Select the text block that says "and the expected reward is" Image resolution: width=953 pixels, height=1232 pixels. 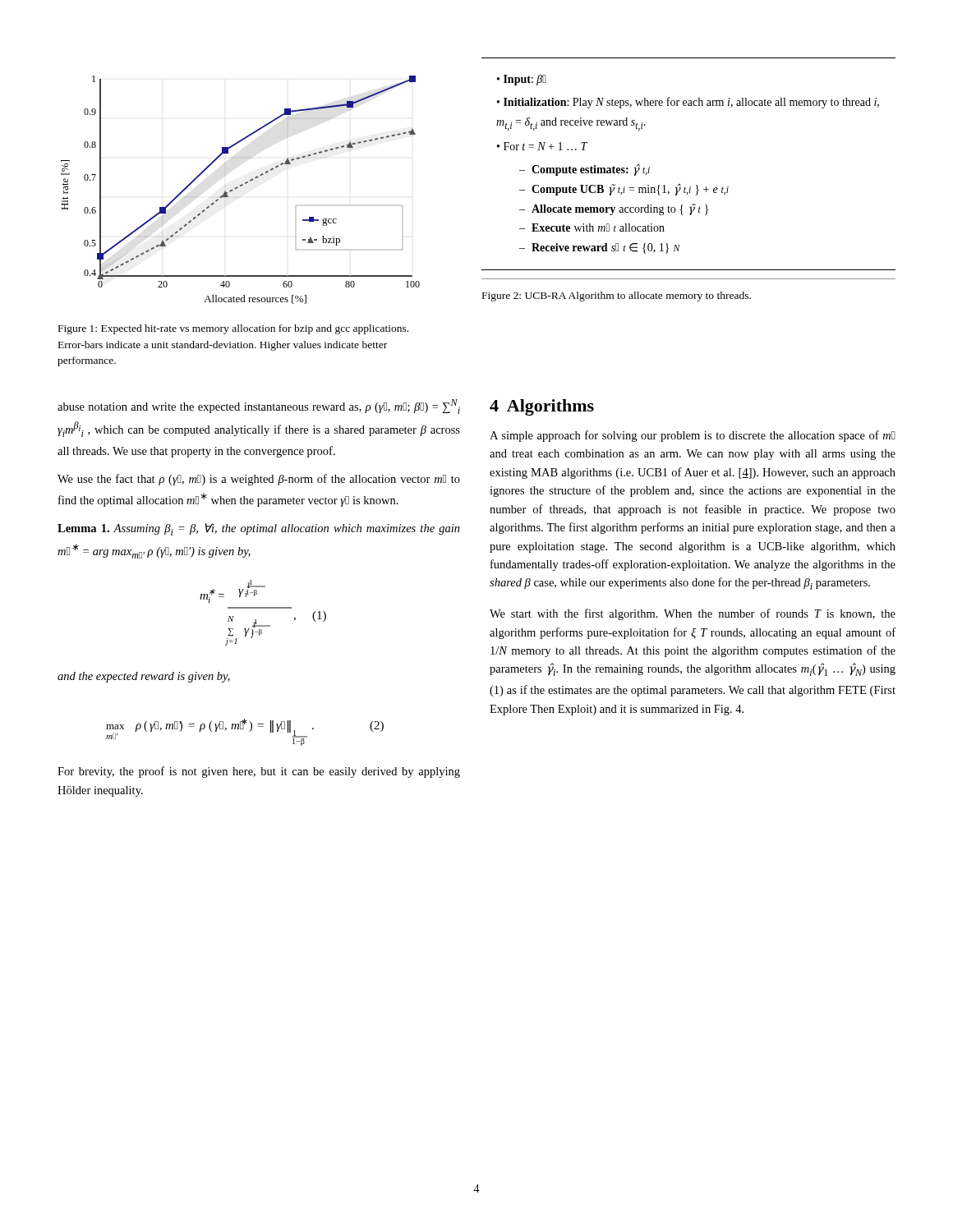144,676
